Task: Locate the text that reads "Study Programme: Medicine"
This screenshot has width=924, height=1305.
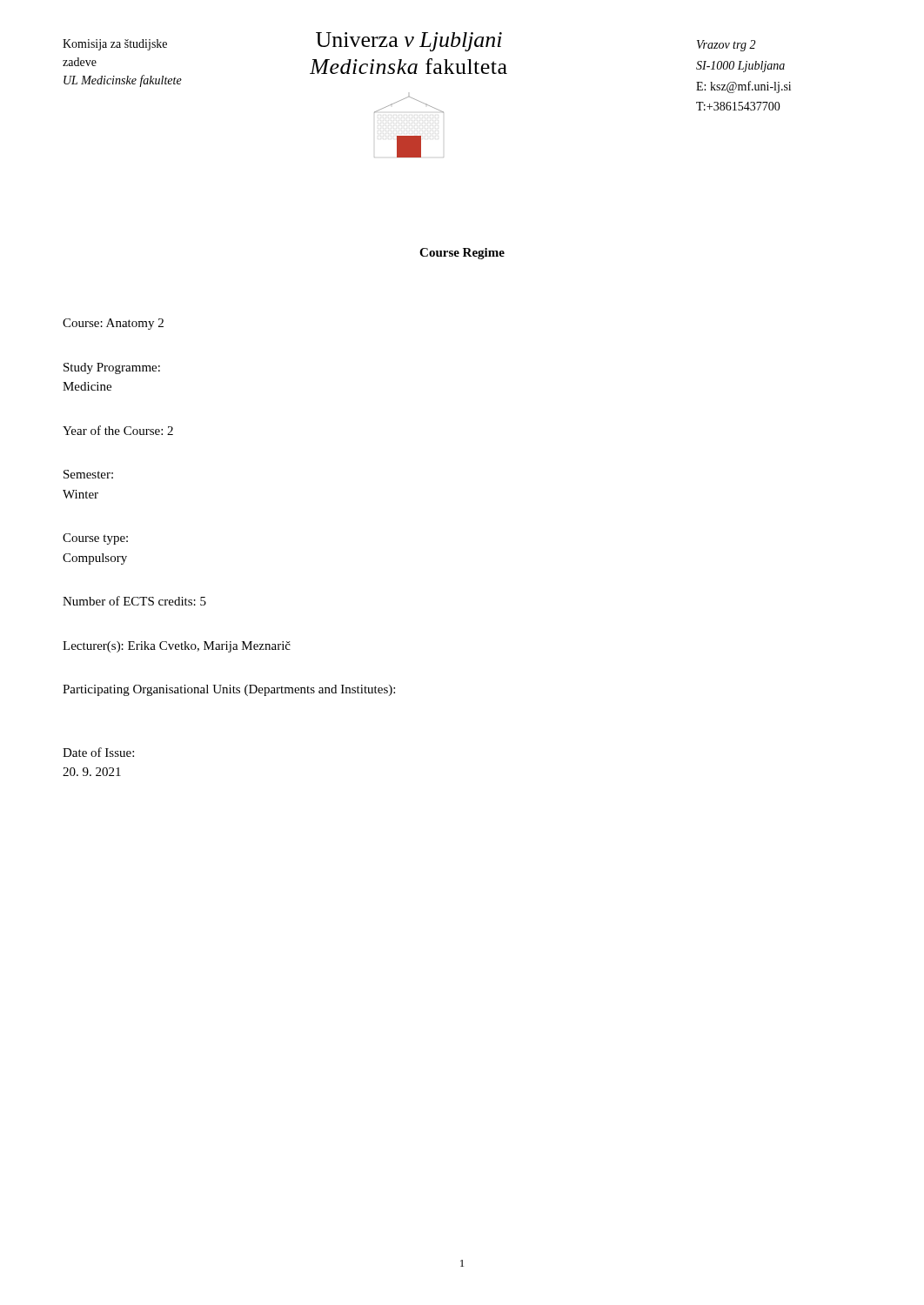Action: pos(112,376)
